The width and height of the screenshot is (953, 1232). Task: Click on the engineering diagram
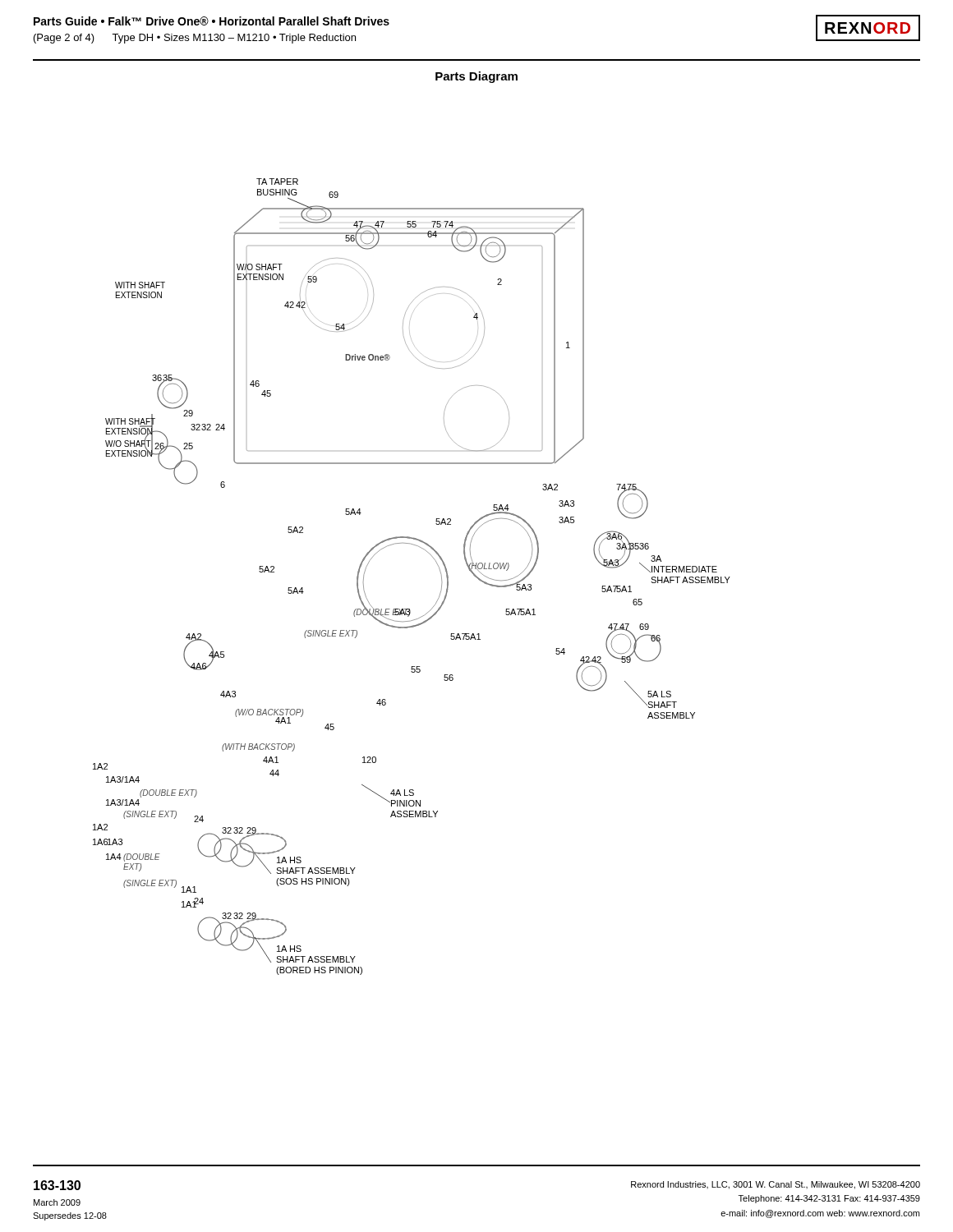coord(476,623)
